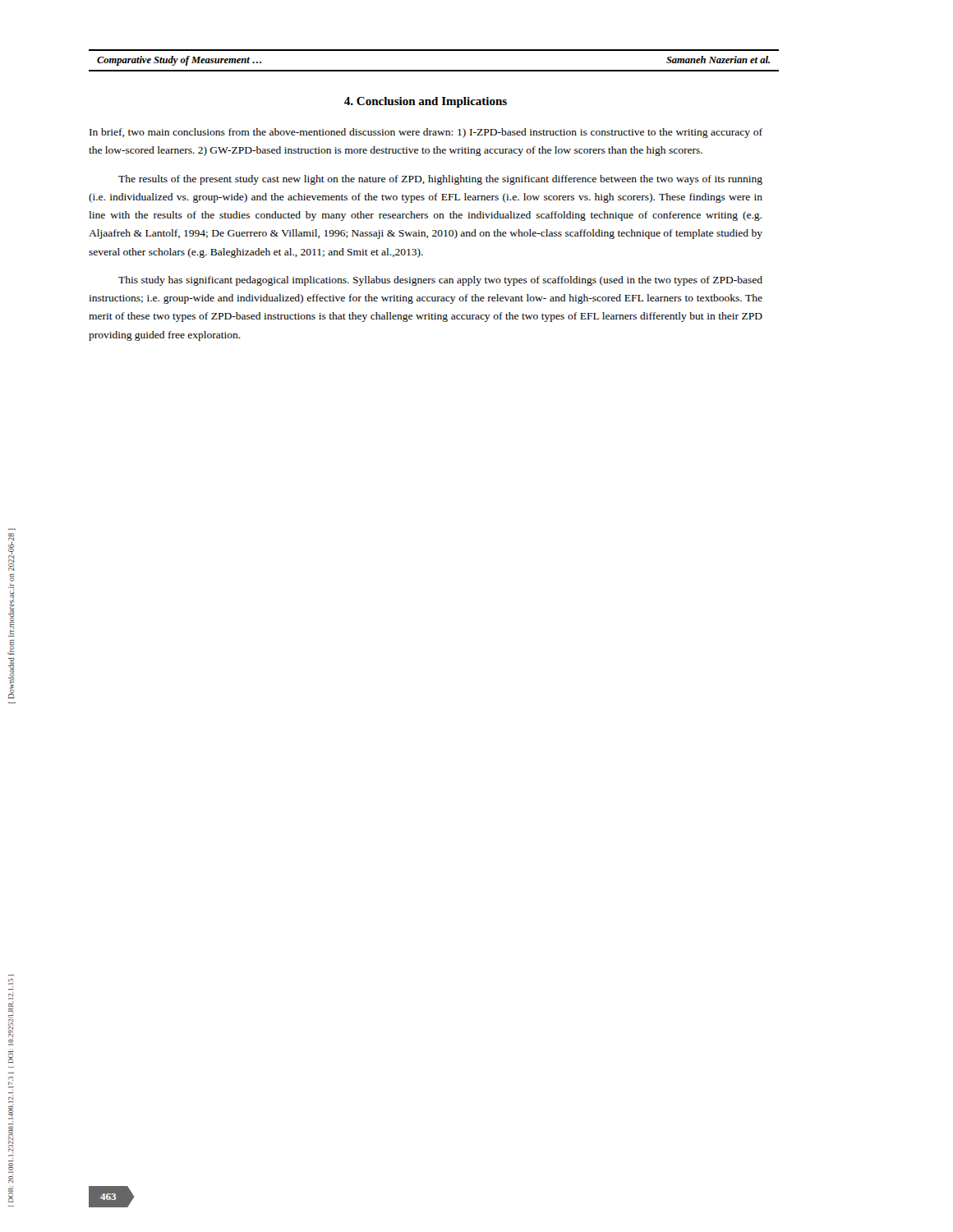
Task: Find the block on this page that starts "The results of the"
Action: pos(426,215)
